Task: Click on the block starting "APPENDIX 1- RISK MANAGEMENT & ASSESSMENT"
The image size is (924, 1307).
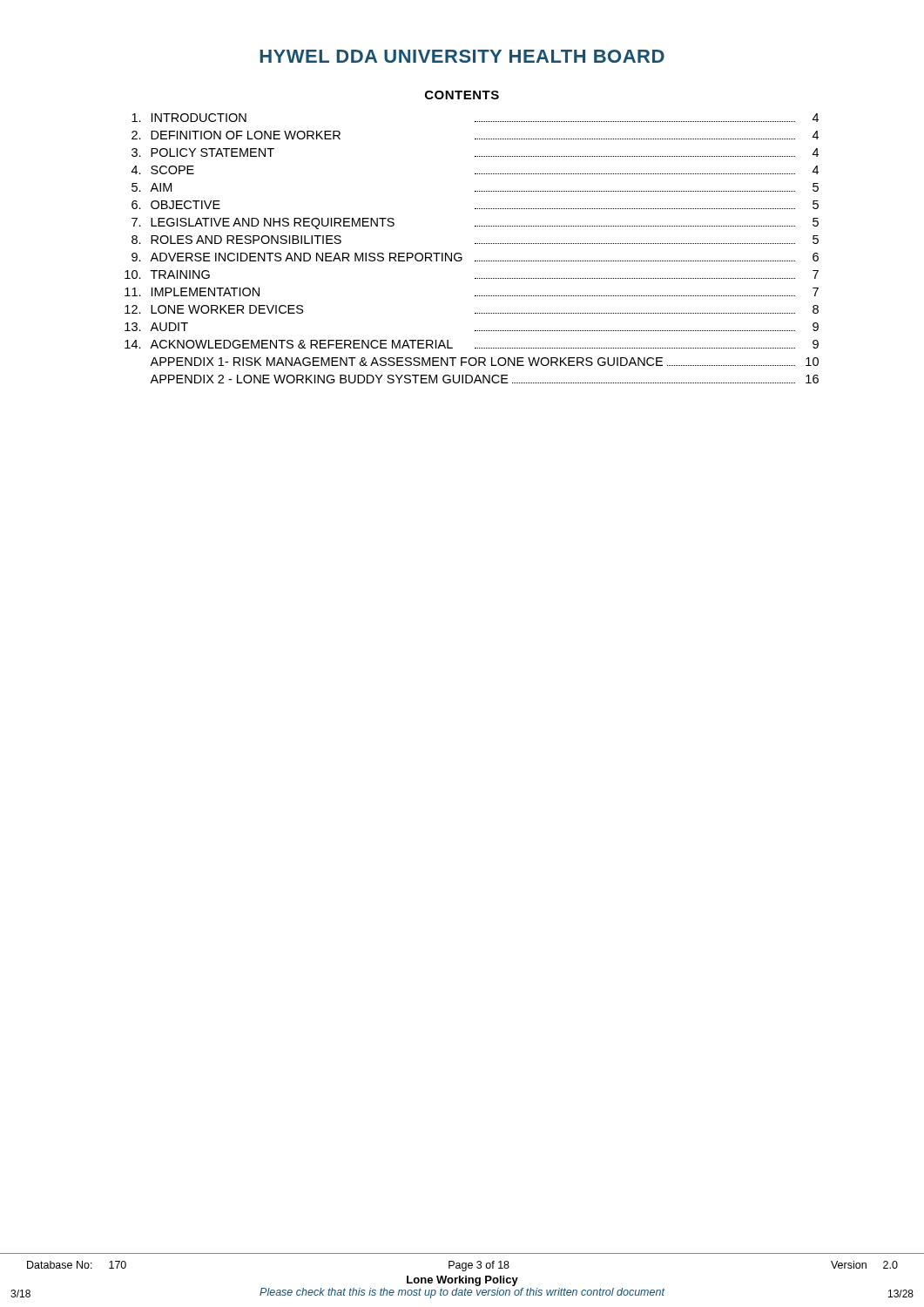Action: tap(485, 362)
